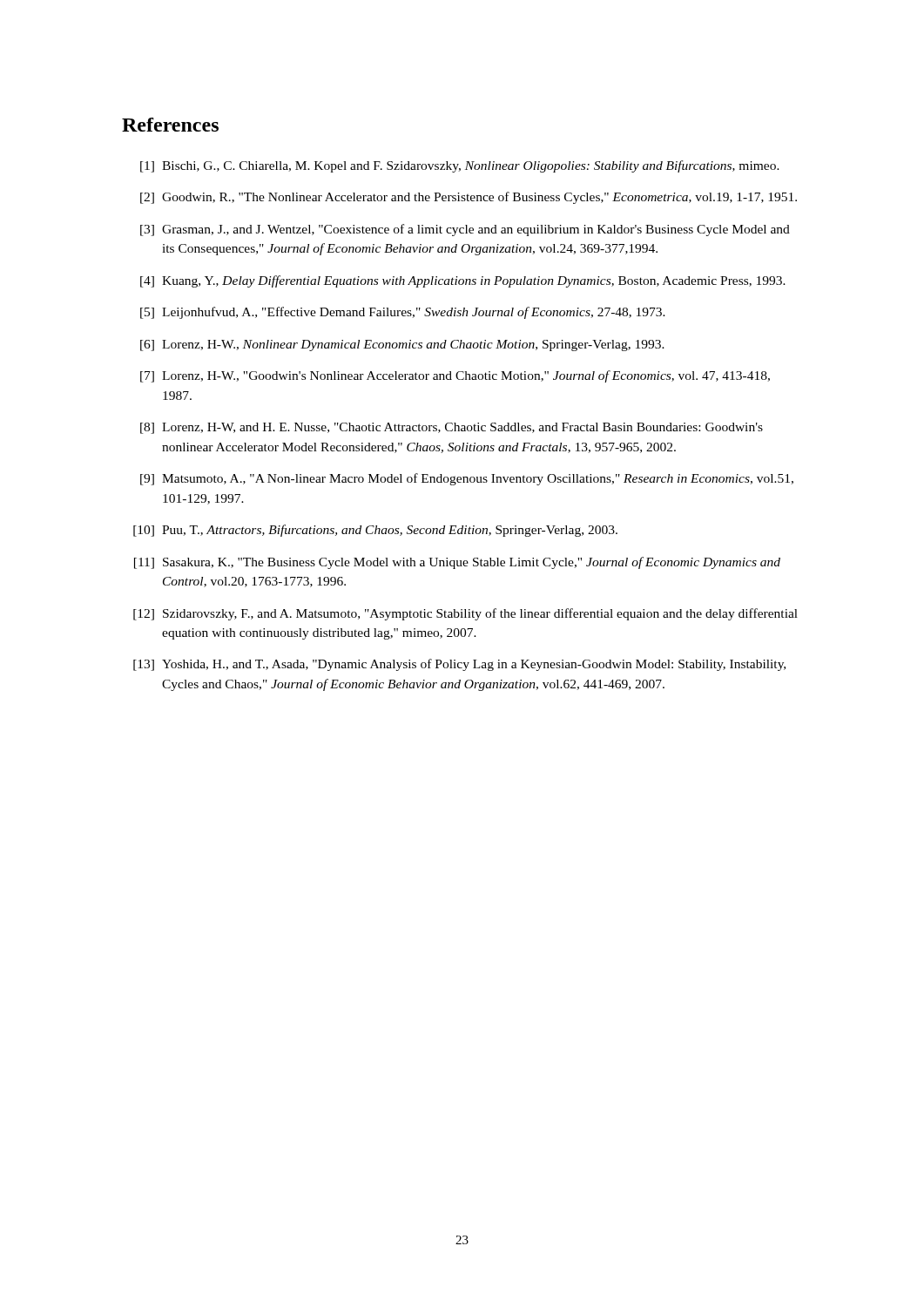Viewport: 924px width, 1307px height.
Task: Locate the text block starting "[4] Kuang, Y., Delay Differential"
Action: (462, 281)
